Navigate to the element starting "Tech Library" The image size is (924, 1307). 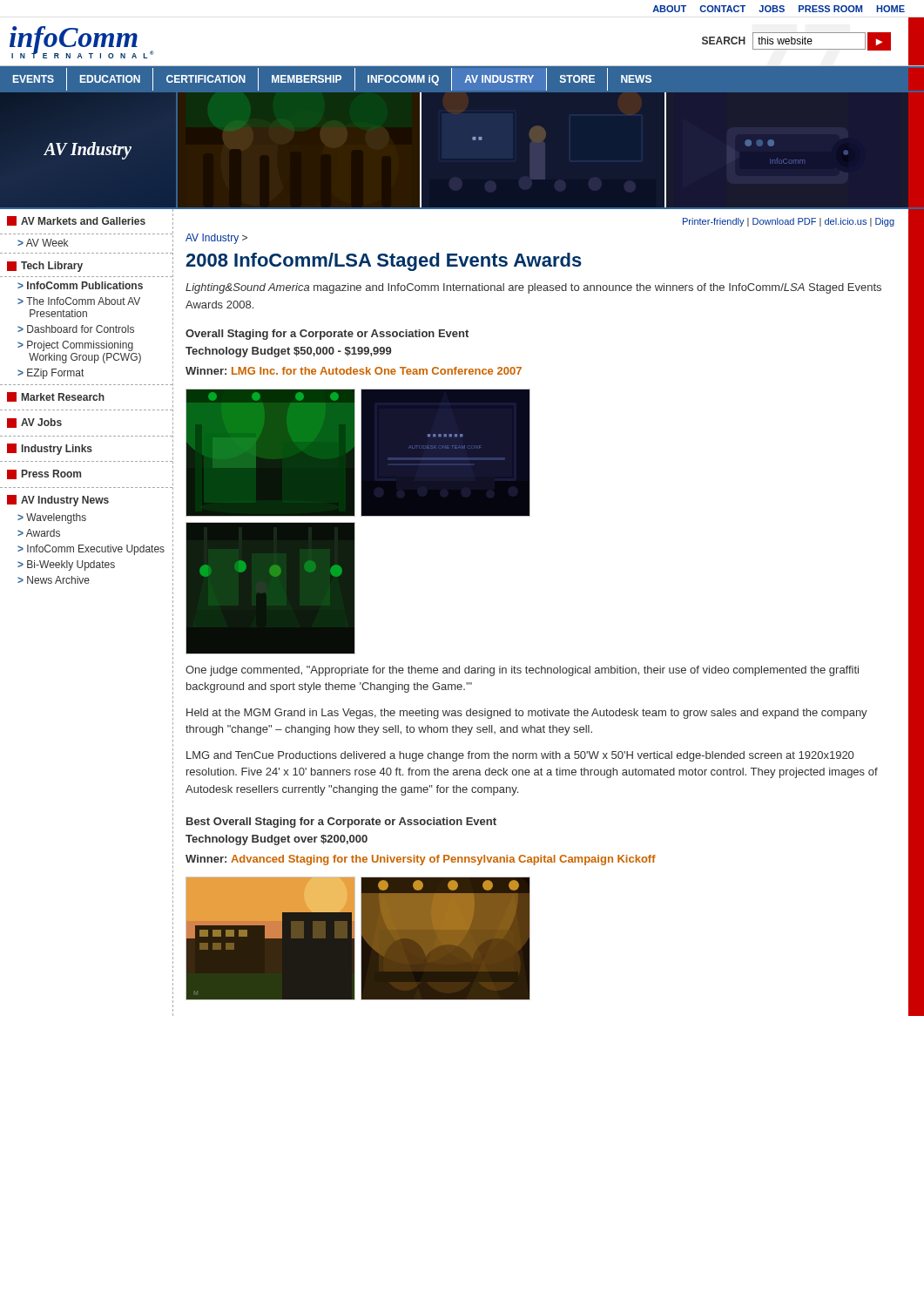coord(45,266)
